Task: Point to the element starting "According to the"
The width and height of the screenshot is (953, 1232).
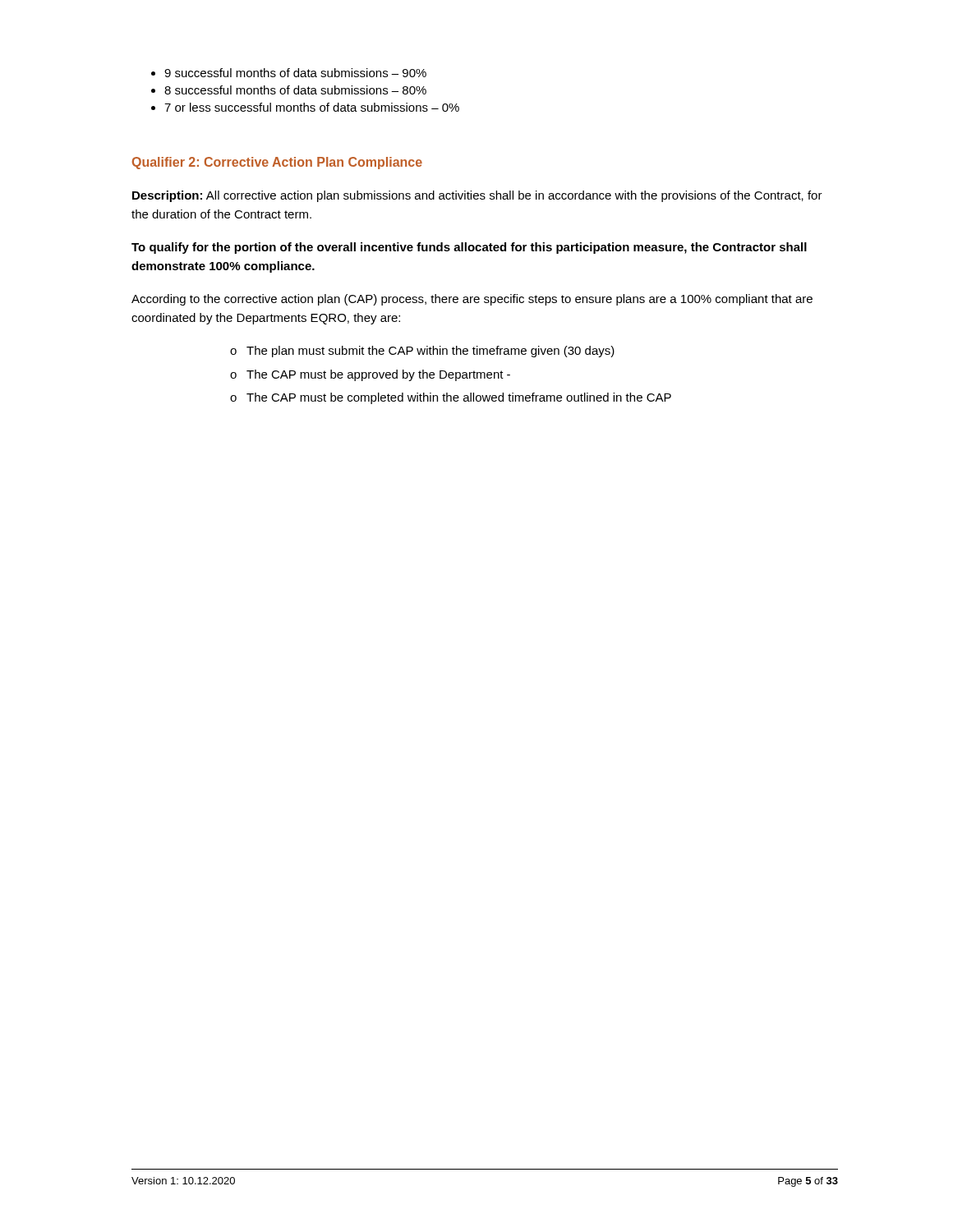Action: 472,308
